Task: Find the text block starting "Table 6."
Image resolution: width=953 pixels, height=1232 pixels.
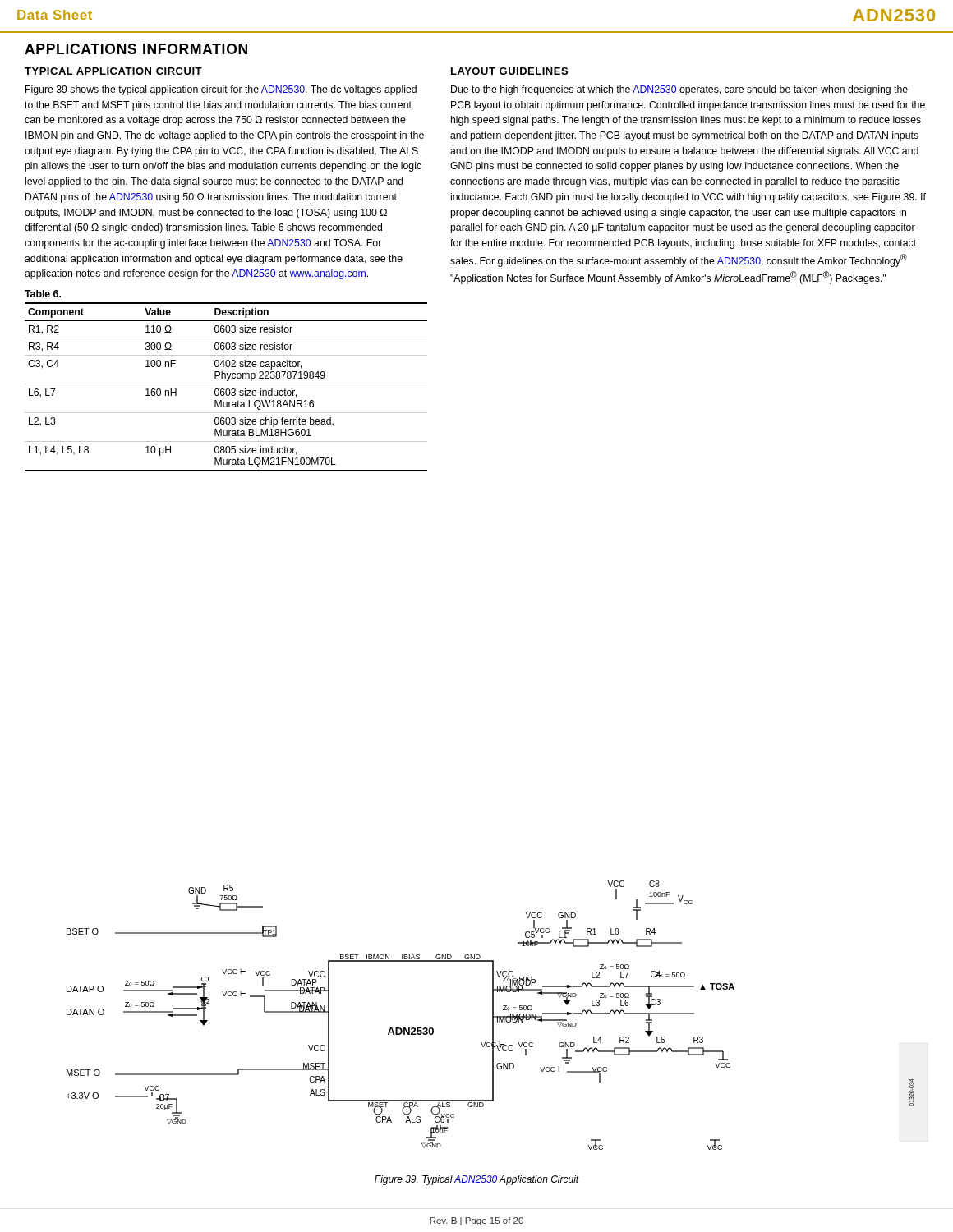Action: point(43,294)
